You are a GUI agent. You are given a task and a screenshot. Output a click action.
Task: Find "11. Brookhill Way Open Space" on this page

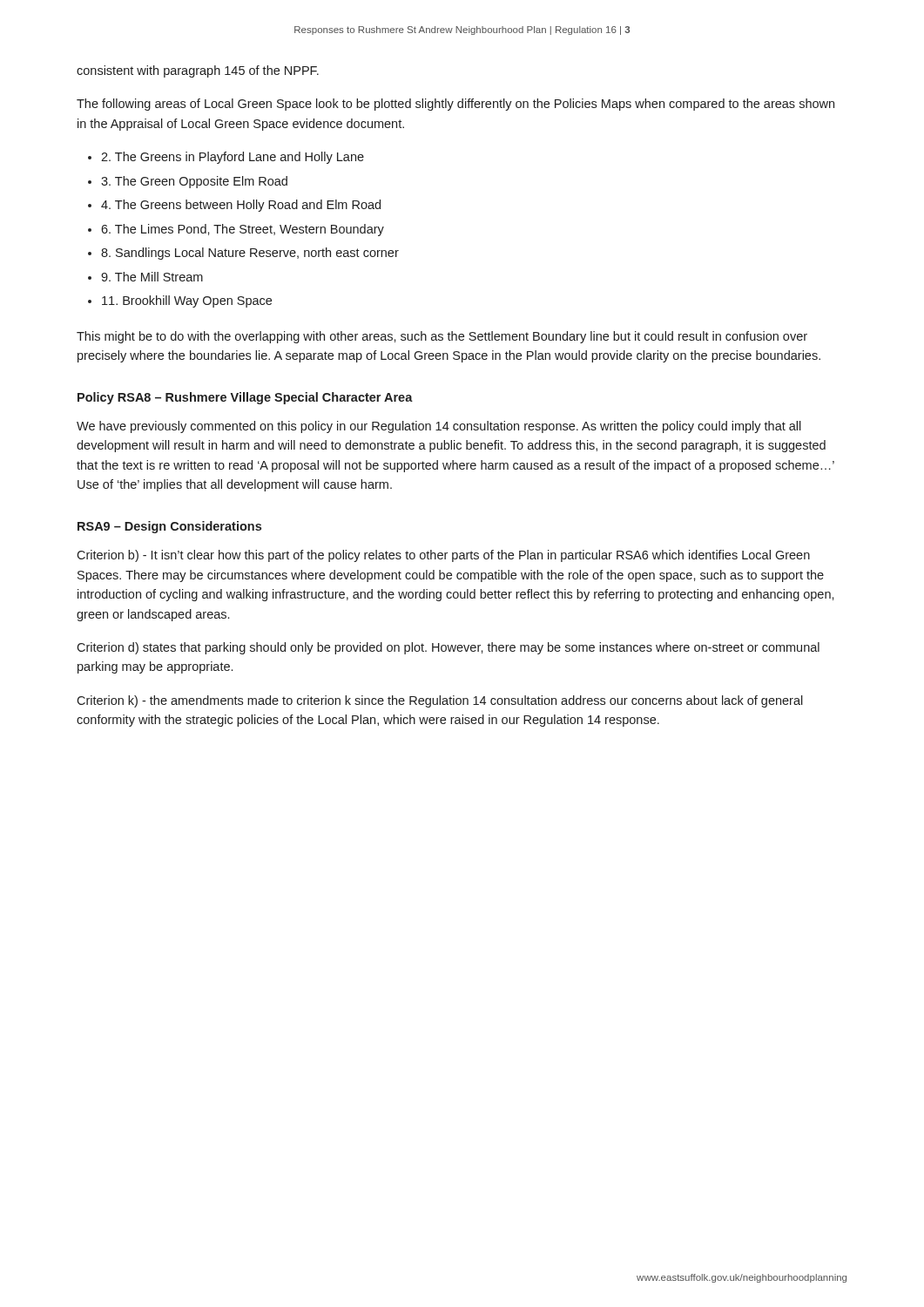pyautogui.click(x=187, y=301)
